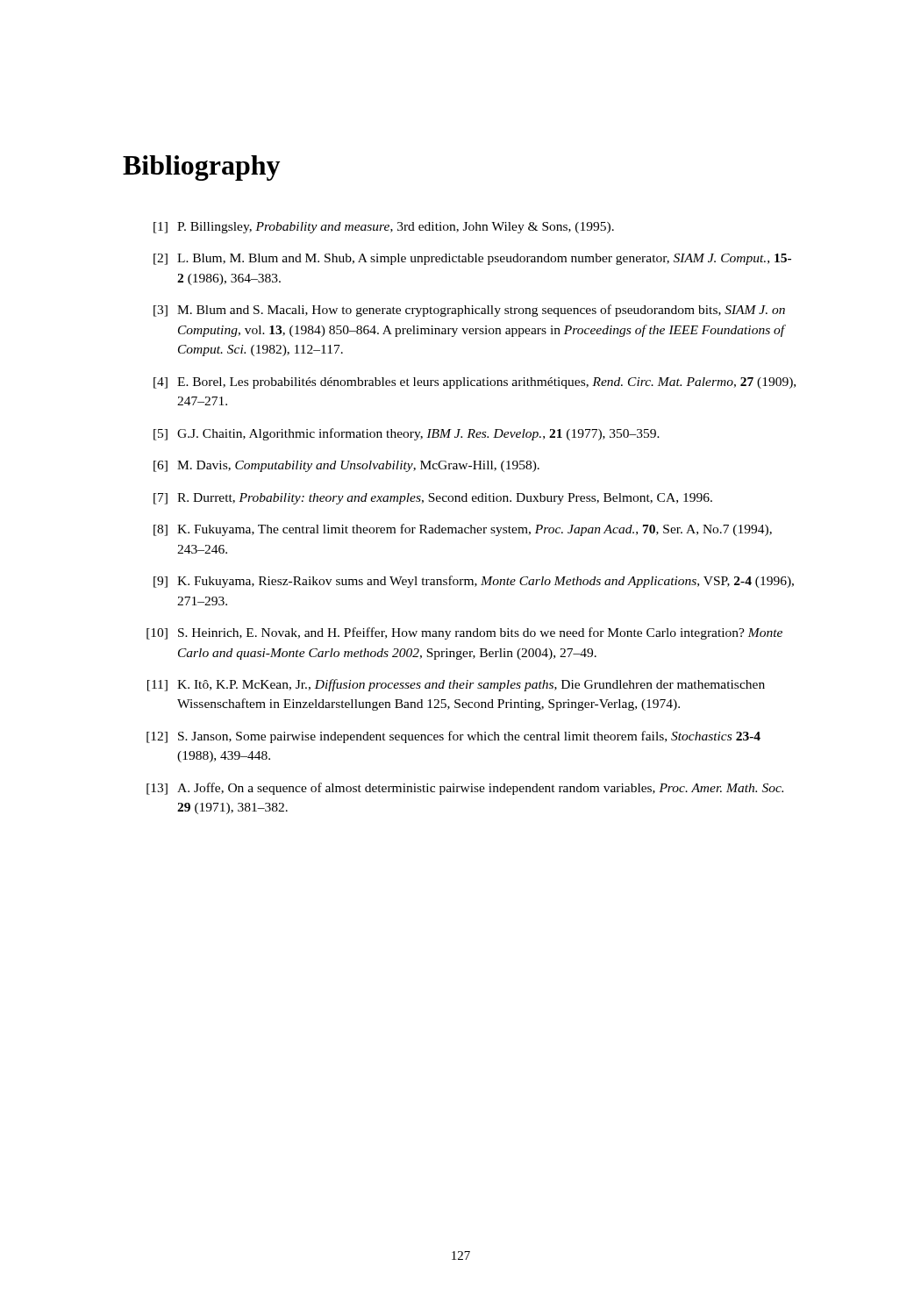The height and width of the screenshot is (1316, 921).
Task: Locate the list item that says "[1] P. Billingsley, Probability and measure,"
Action: click(460, 227)
